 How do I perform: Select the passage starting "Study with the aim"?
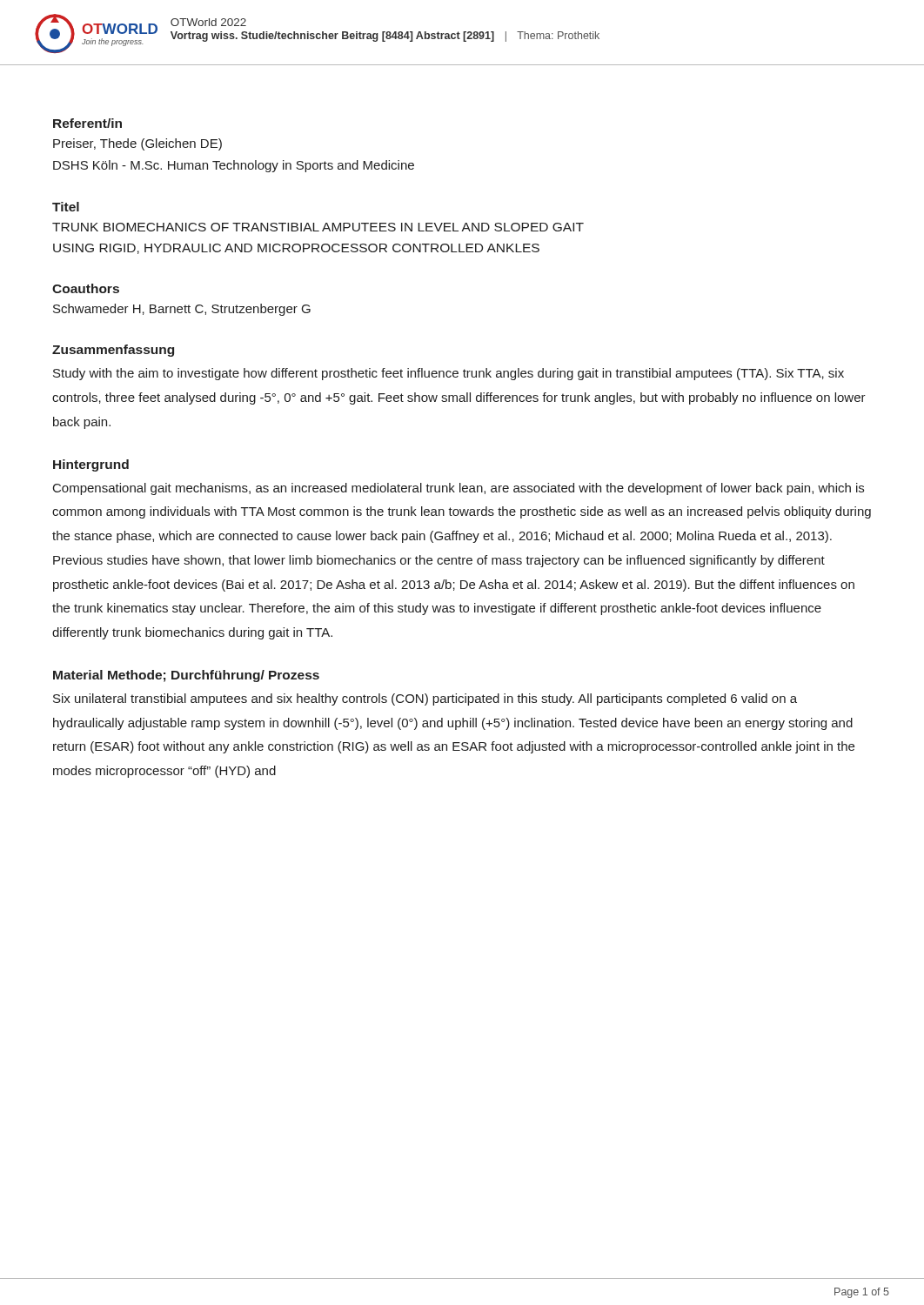459,397
